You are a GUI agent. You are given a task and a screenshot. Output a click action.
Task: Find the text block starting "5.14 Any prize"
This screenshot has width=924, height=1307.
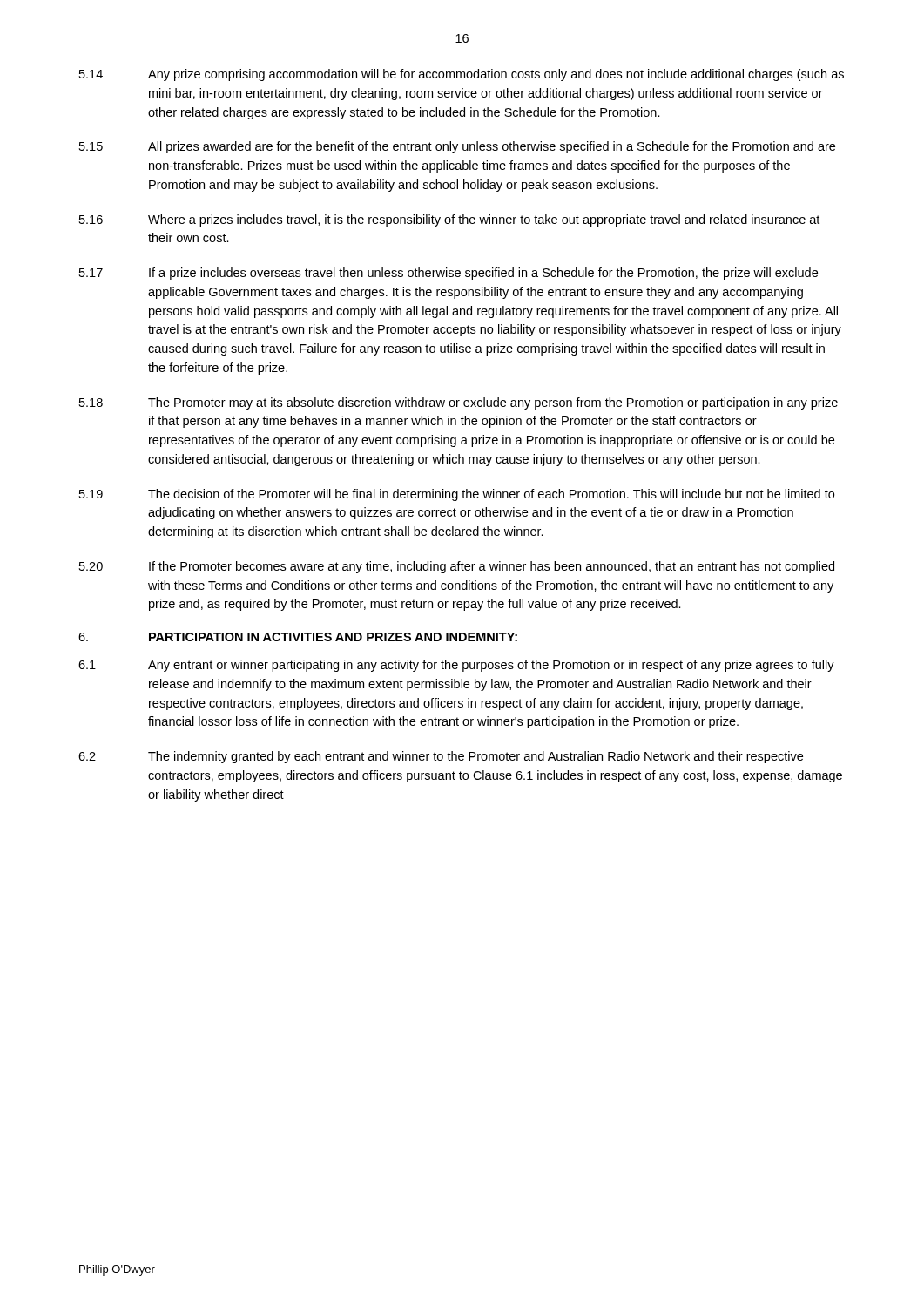[462, 94]
